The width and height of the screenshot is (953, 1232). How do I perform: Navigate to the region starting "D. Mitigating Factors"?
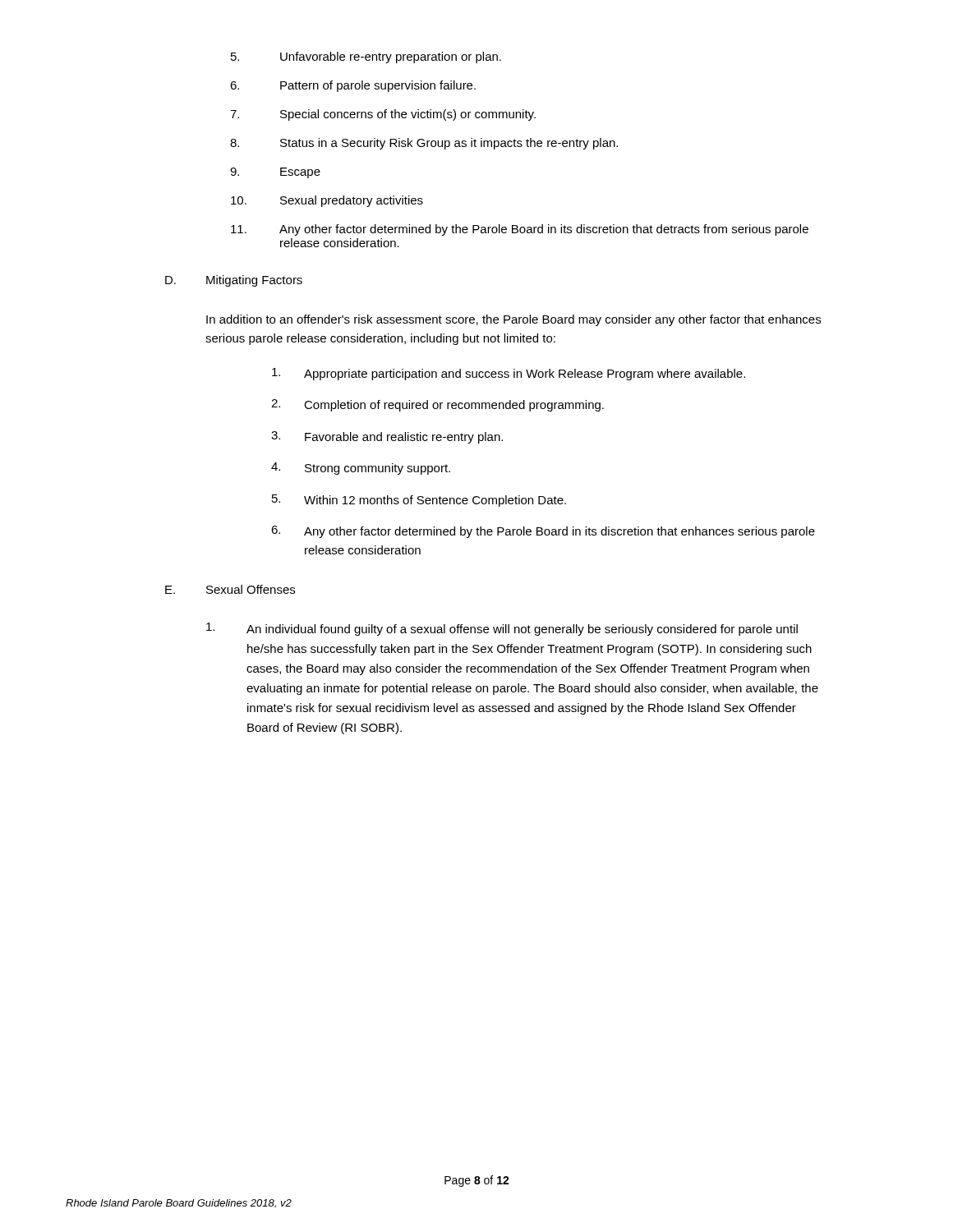[233, 285]
